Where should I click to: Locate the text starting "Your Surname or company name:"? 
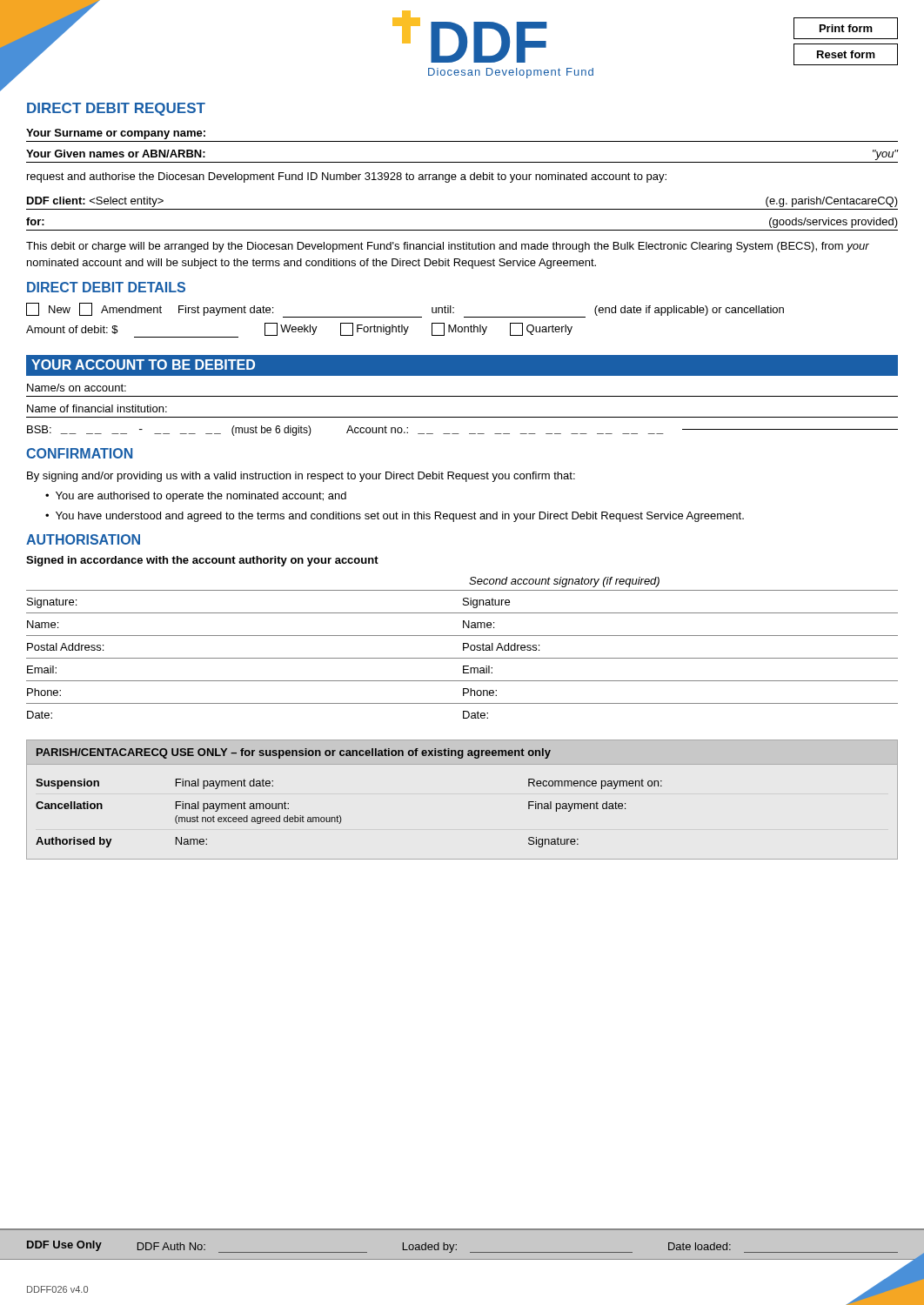pyautogui.click(x=116, y=133)
